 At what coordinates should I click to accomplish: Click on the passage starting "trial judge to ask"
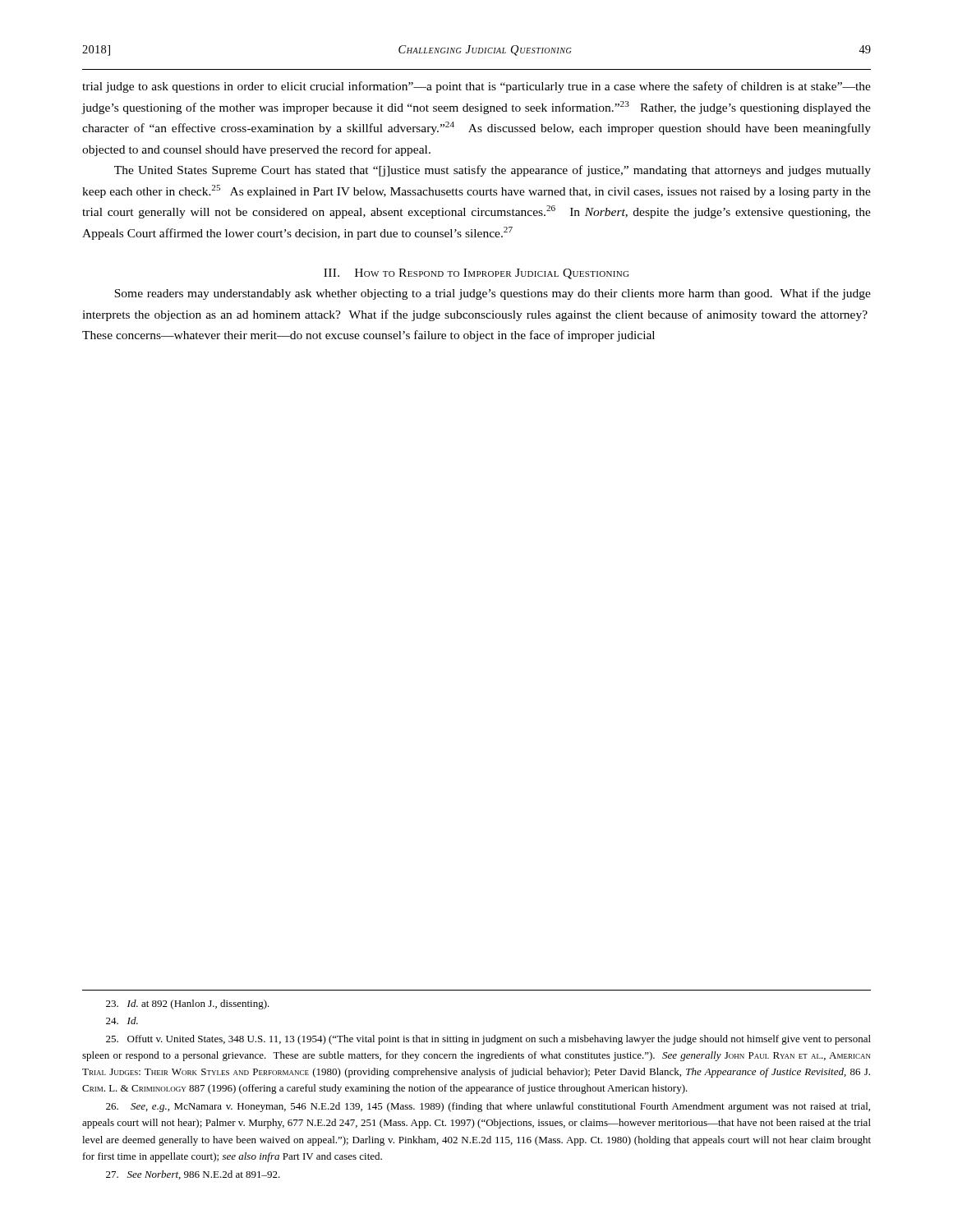tap(476, 117)
